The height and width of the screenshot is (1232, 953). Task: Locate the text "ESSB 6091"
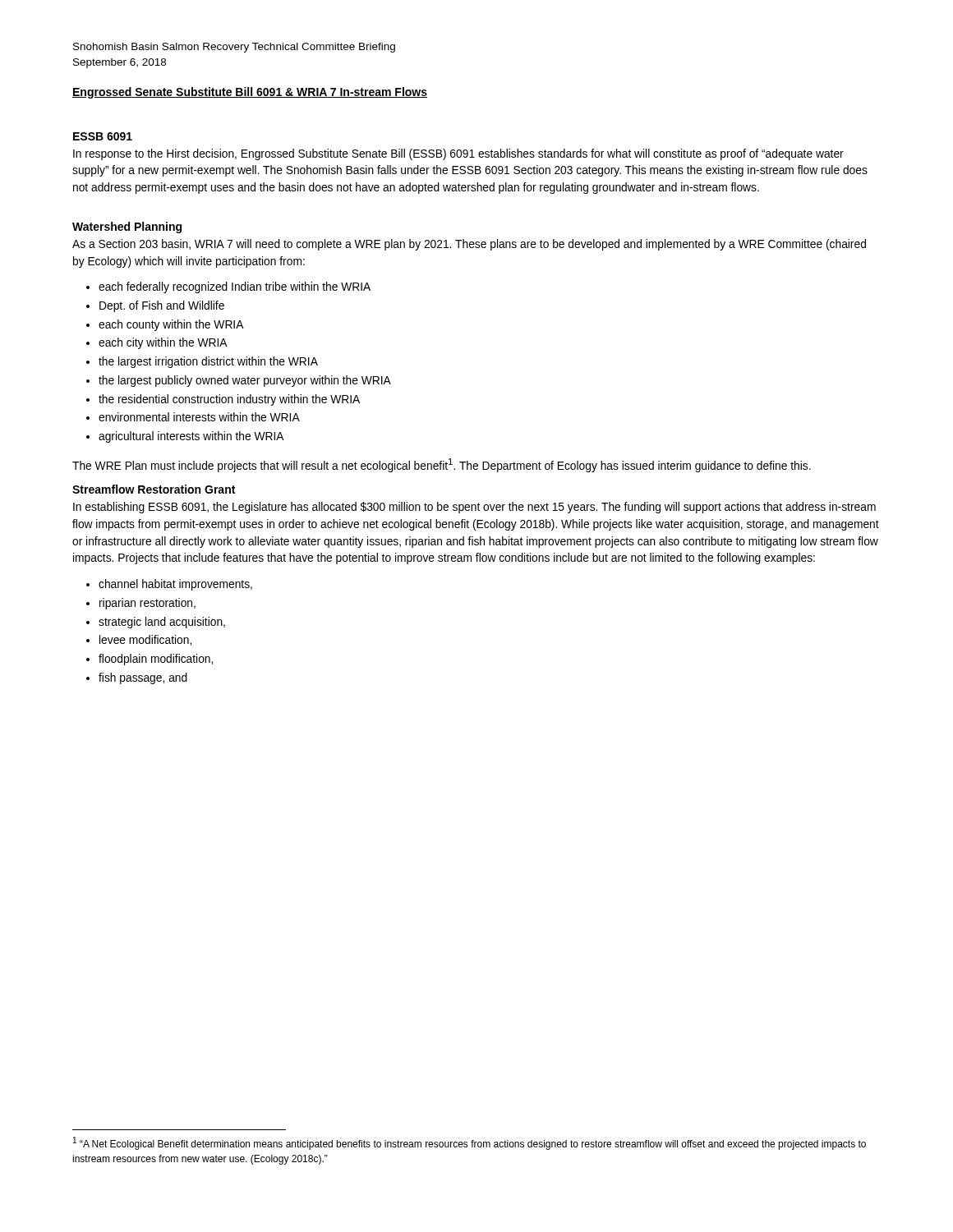coord(103,136)
